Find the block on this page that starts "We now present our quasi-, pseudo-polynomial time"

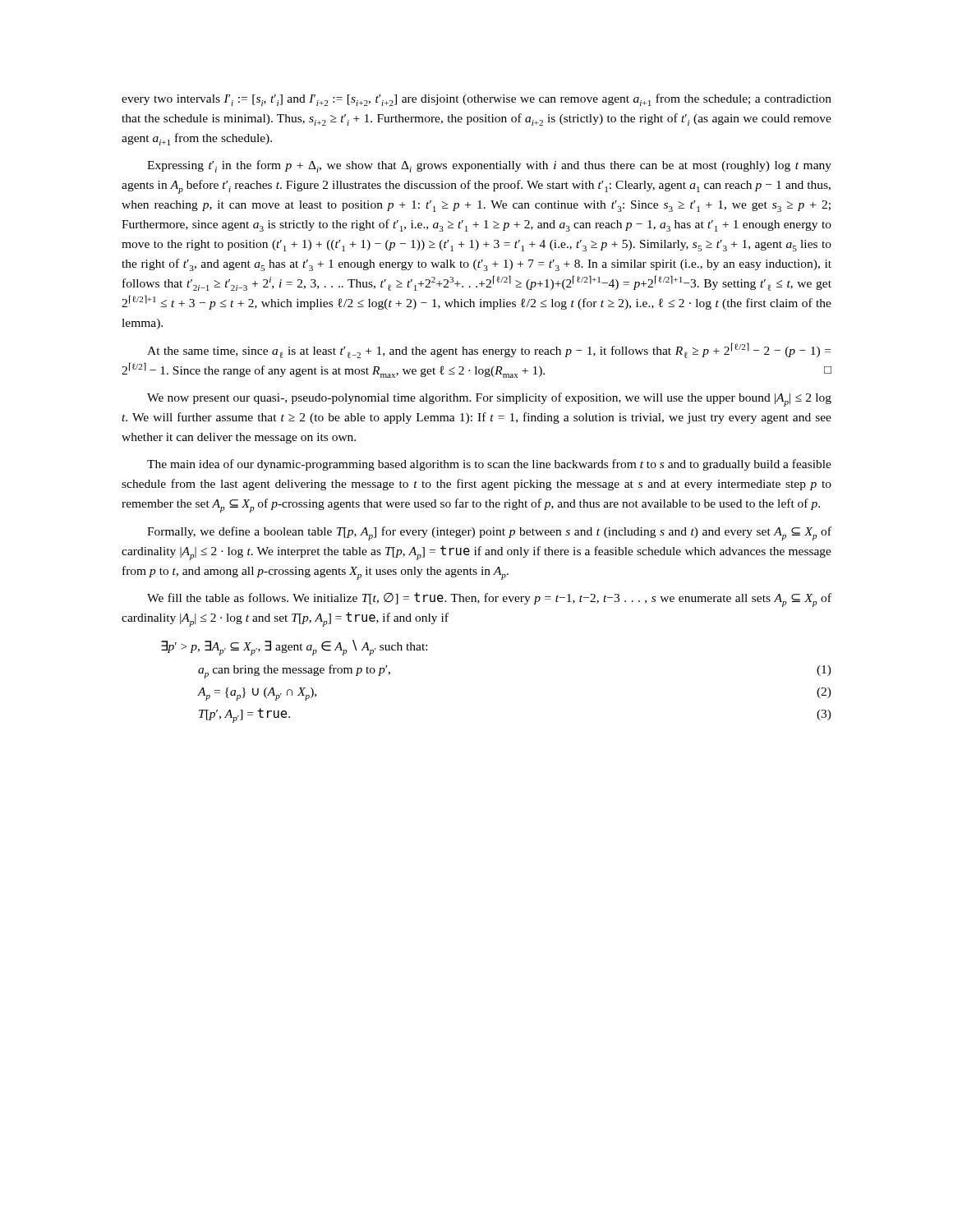tap(476, 417)
